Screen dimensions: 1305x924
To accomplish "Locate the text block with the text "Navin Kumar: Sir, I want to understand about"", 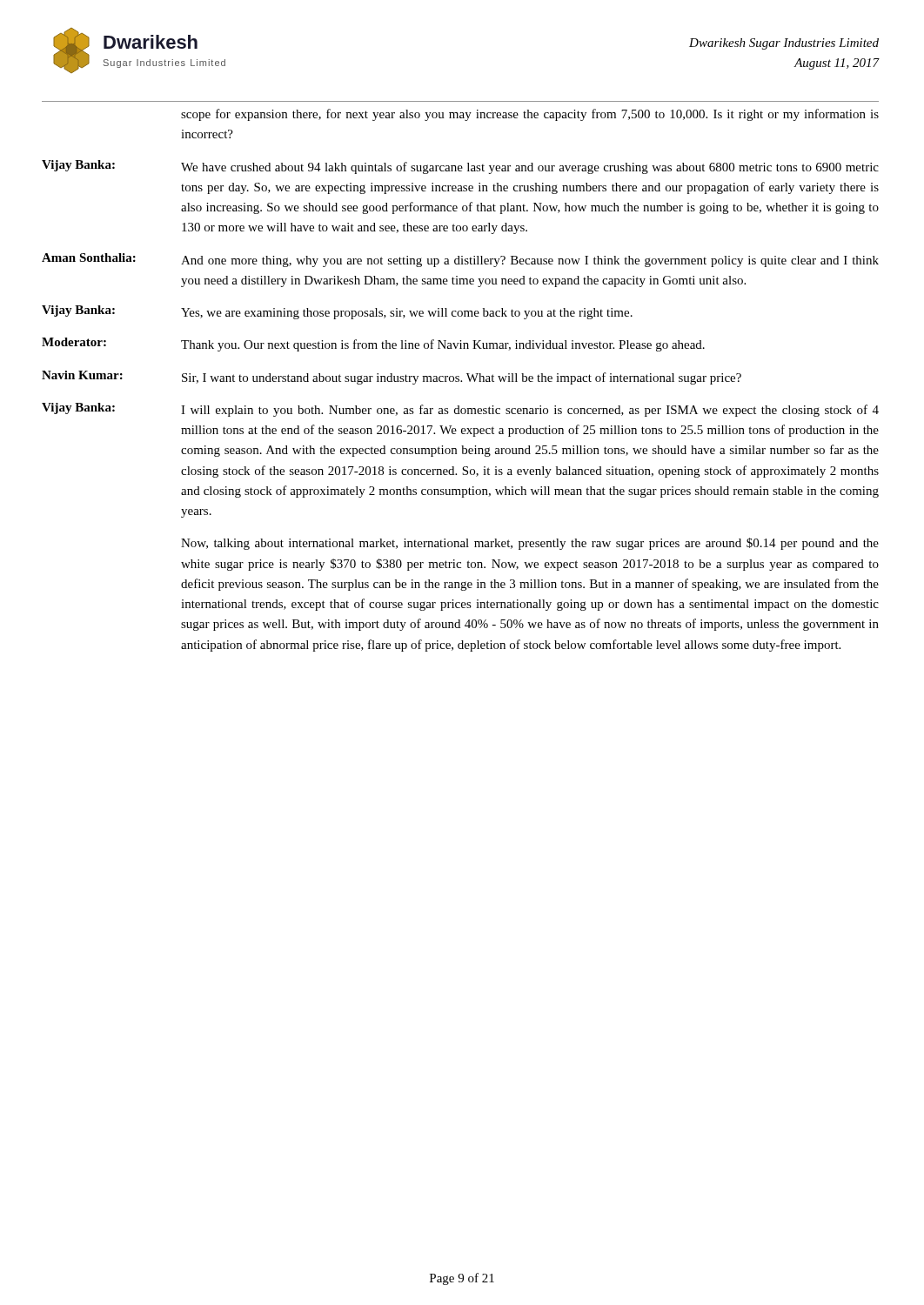I will click(460, 378).
